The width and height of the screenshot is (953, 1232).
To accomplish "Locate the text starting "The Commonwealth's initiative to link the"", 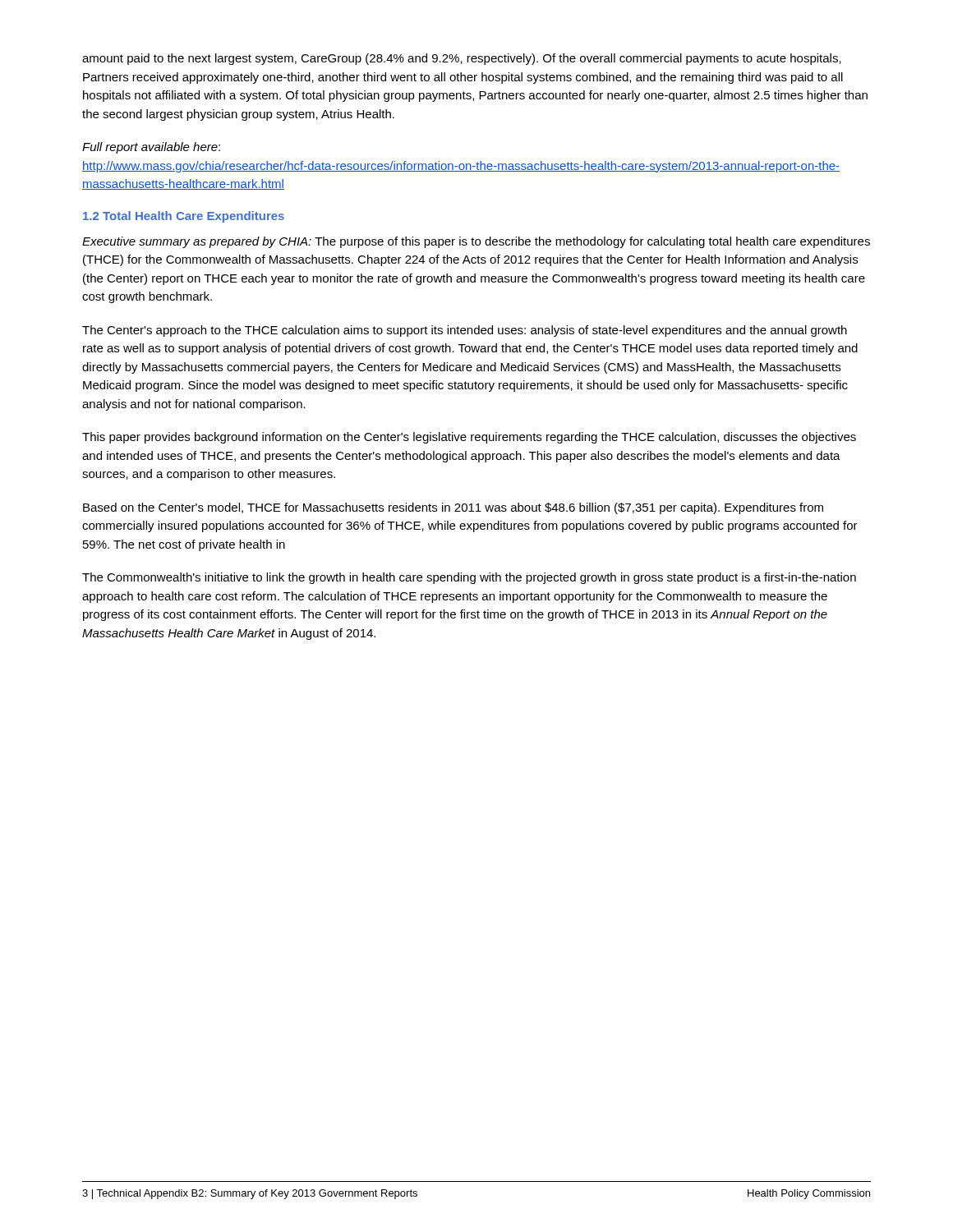I will (469, 605).
